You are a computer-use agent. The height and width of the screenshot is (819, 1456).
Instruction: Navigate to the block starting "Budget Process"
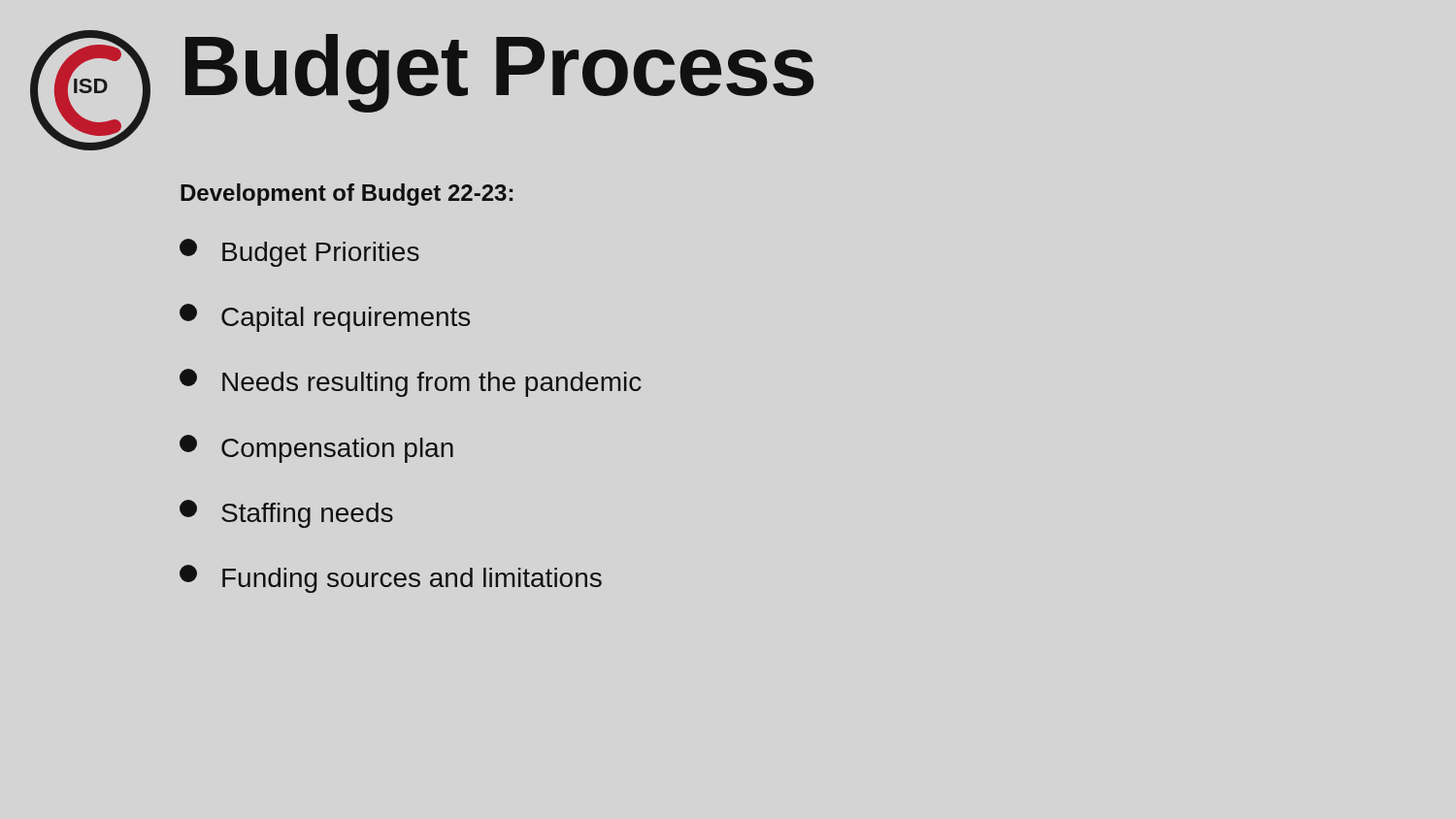(498, 66)
